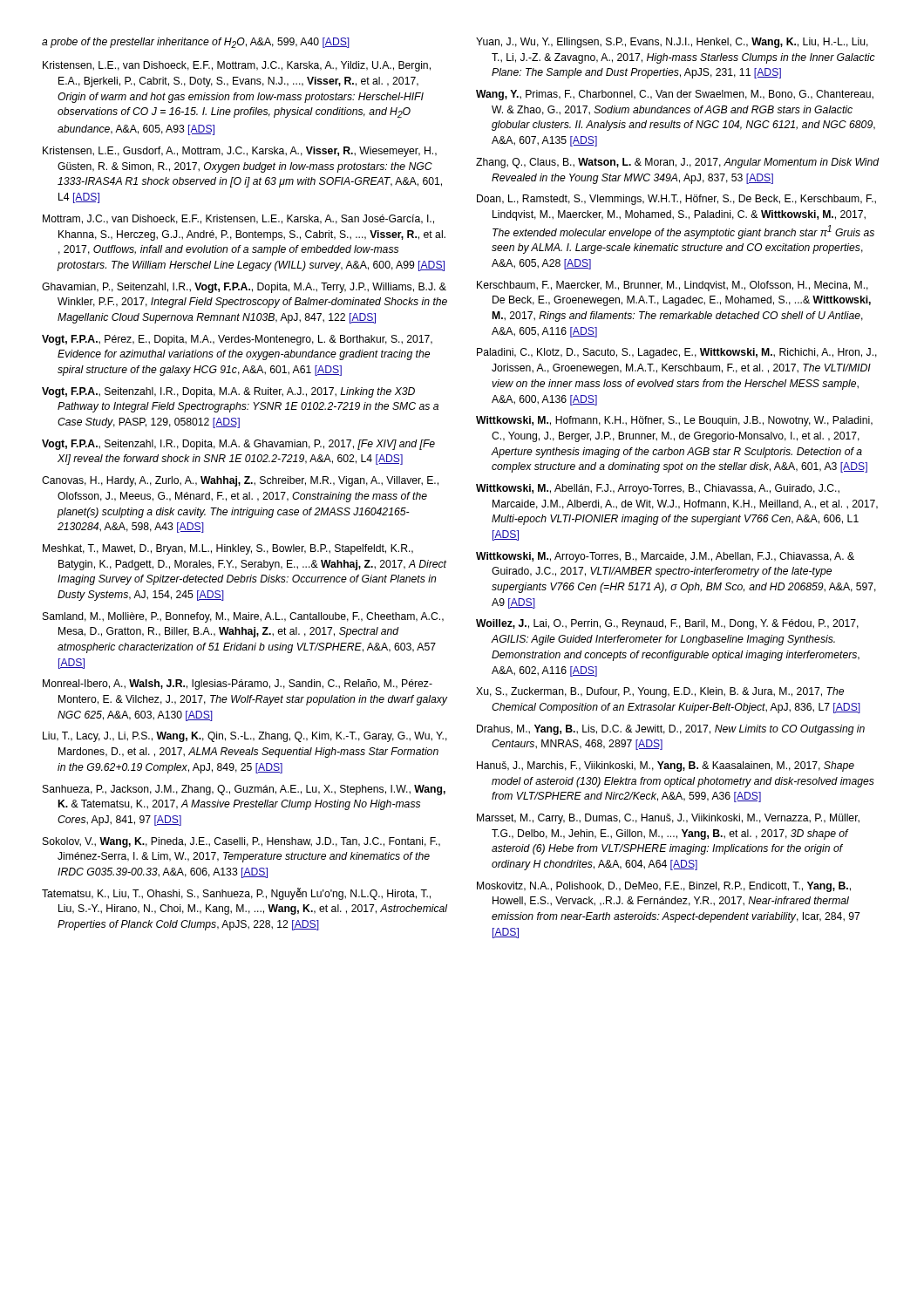Find the block on this page that starts "Wang, Y., Primas,"

[x=676, y=117]
